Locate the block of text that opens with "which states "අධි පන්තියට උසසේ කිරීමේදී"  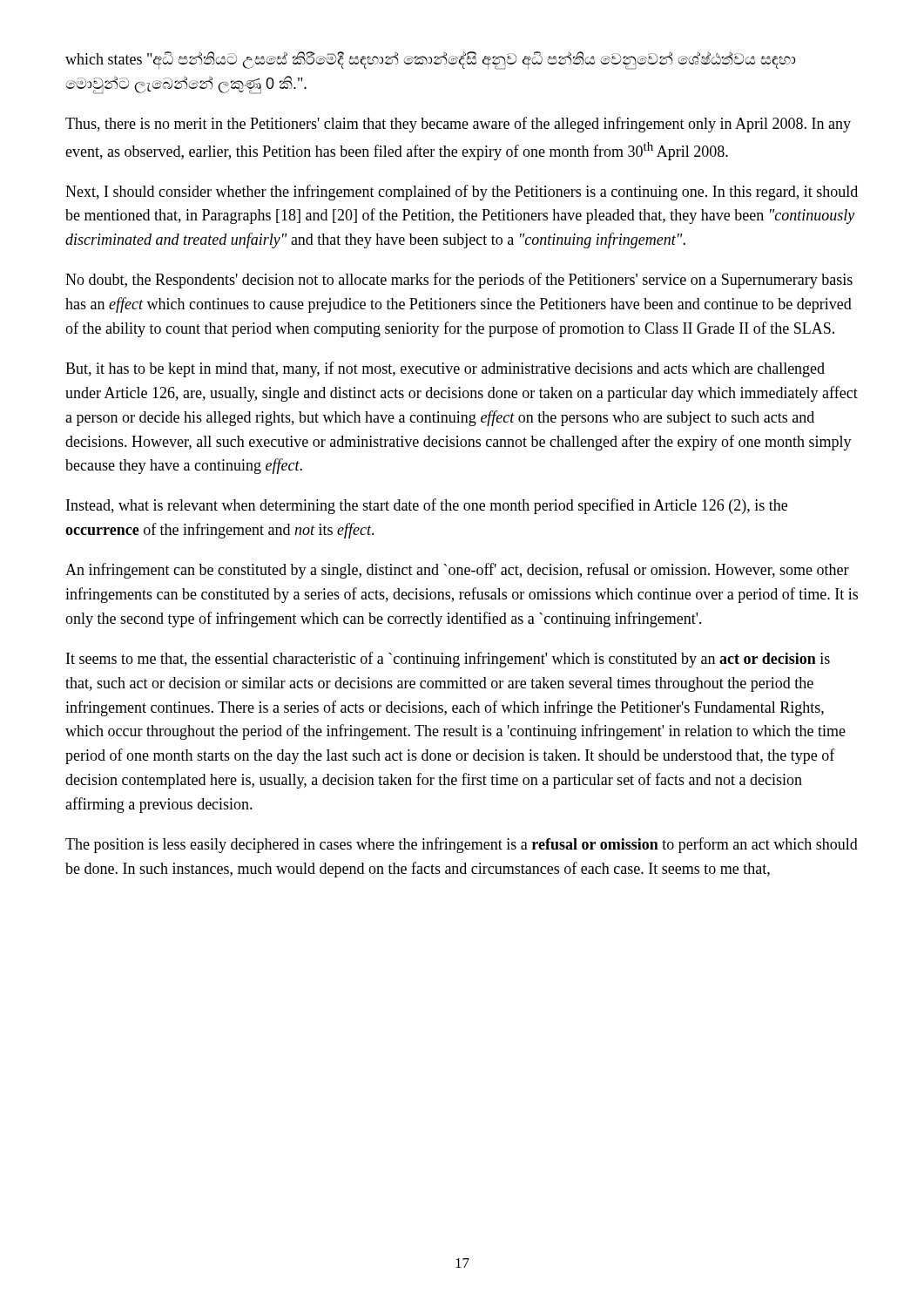coord(431,71)
